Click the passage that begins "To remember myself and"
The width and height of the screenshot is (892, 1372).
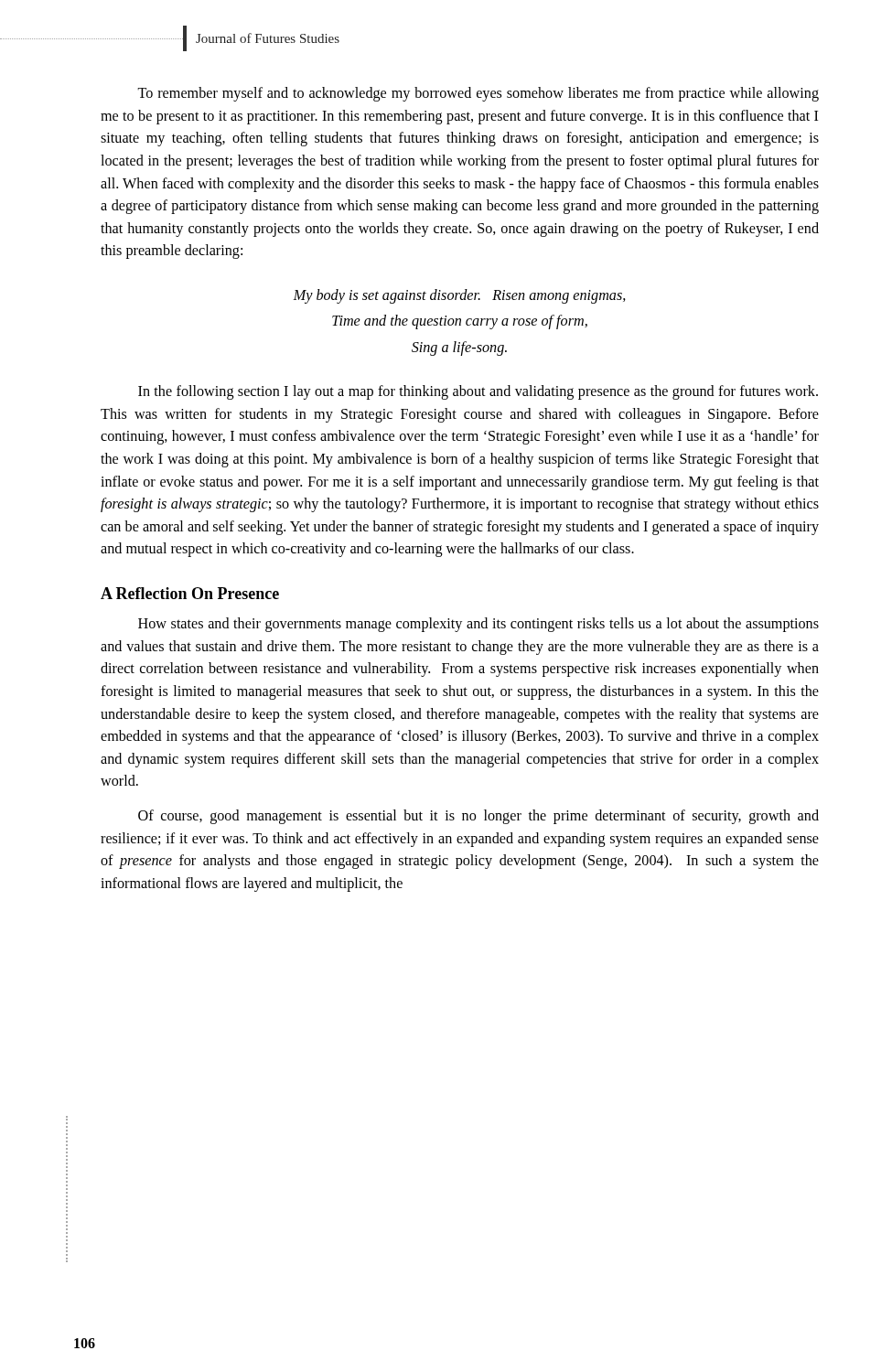(x=460, y=172)
